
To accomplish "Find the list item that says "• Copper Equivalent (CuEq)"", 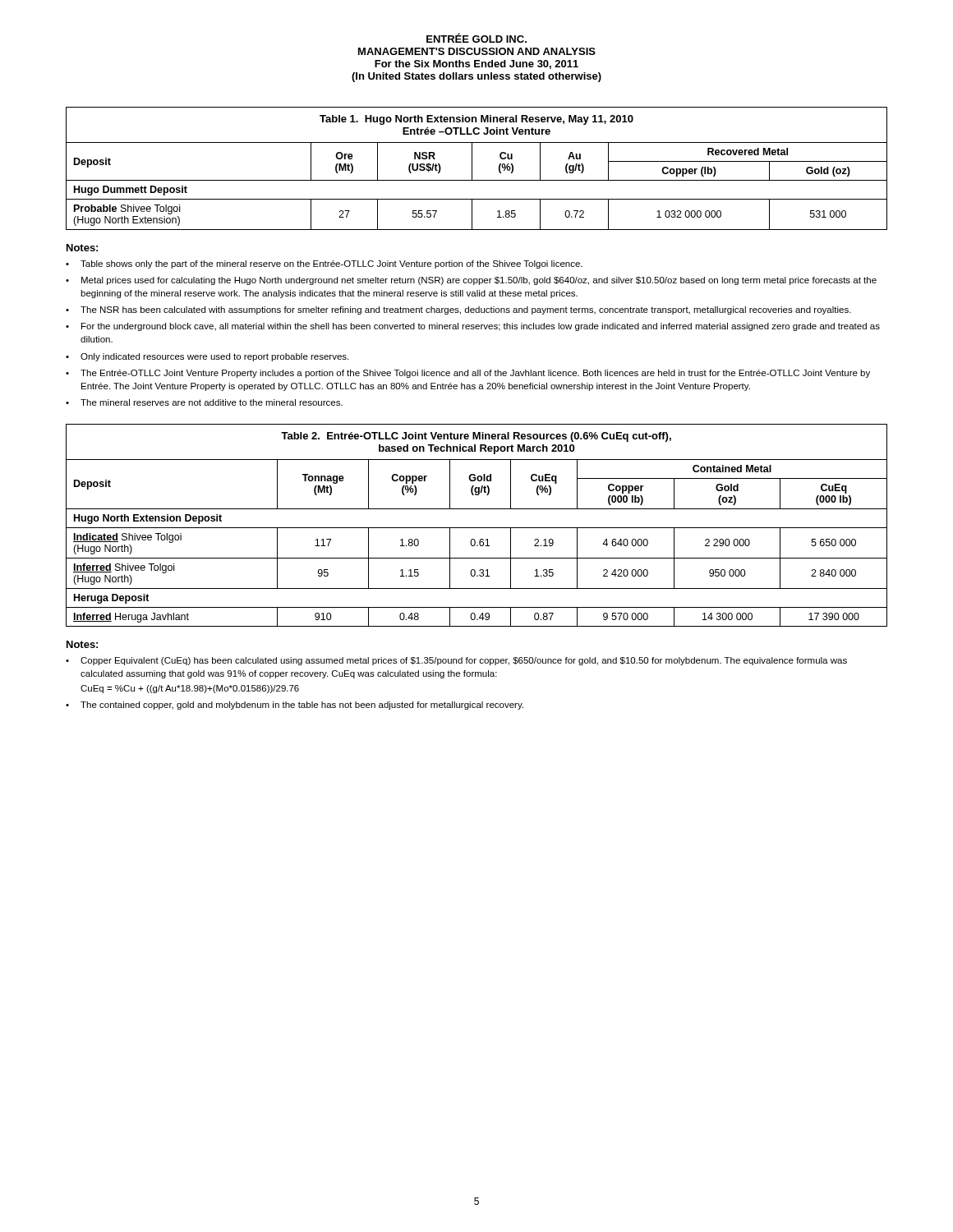I will tap(476, 667).
